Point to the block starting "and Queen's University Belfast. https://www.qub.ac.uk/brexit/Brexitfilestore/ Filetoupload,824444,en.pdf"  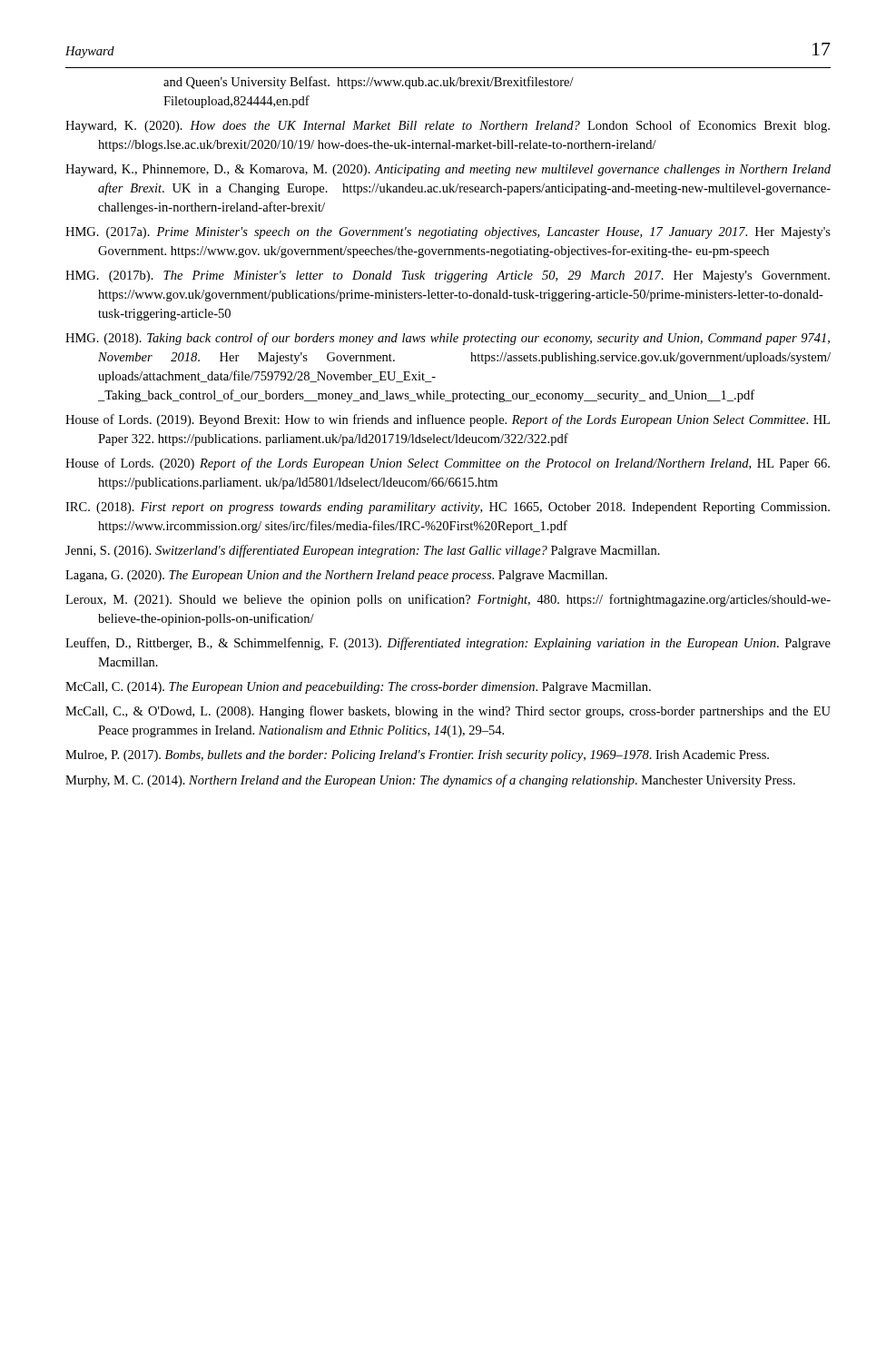click(368, 91)
